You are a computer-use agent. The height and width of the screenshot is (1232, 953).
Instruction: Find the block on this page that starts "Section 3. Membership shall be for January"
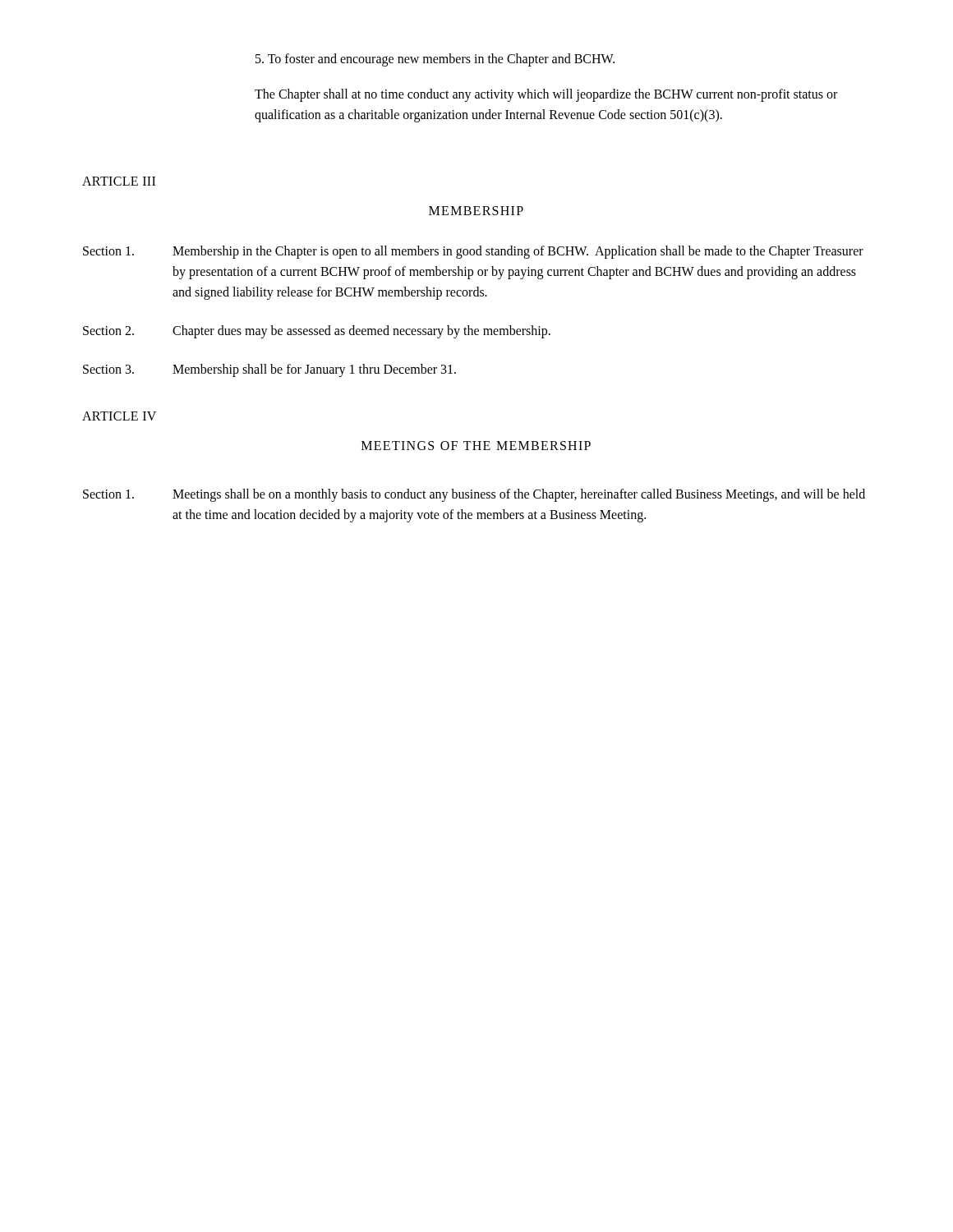269,370
